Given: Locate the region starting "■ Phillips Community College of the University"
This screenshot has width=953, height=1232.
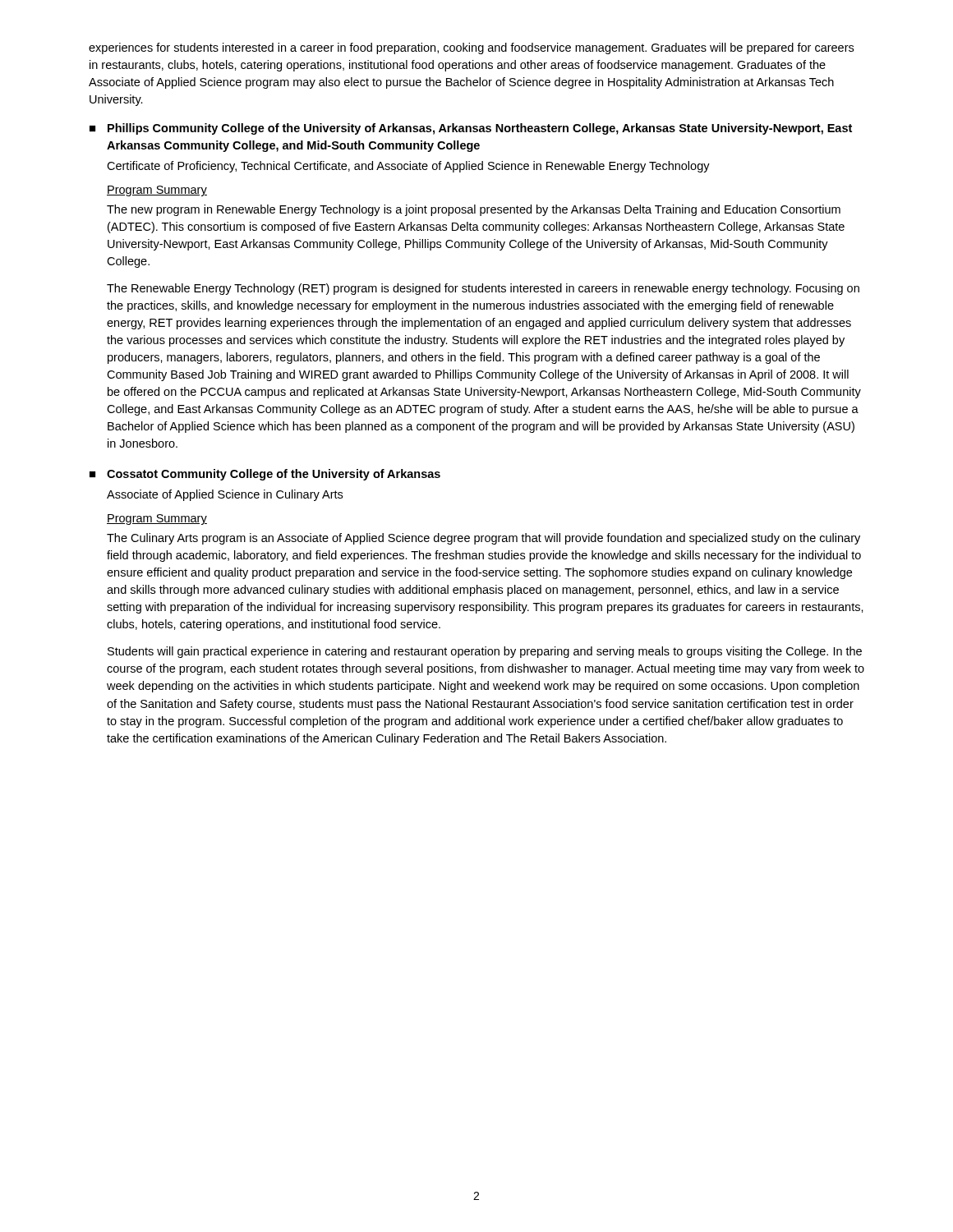Looking at the screenshot, I should click(476, 291).
